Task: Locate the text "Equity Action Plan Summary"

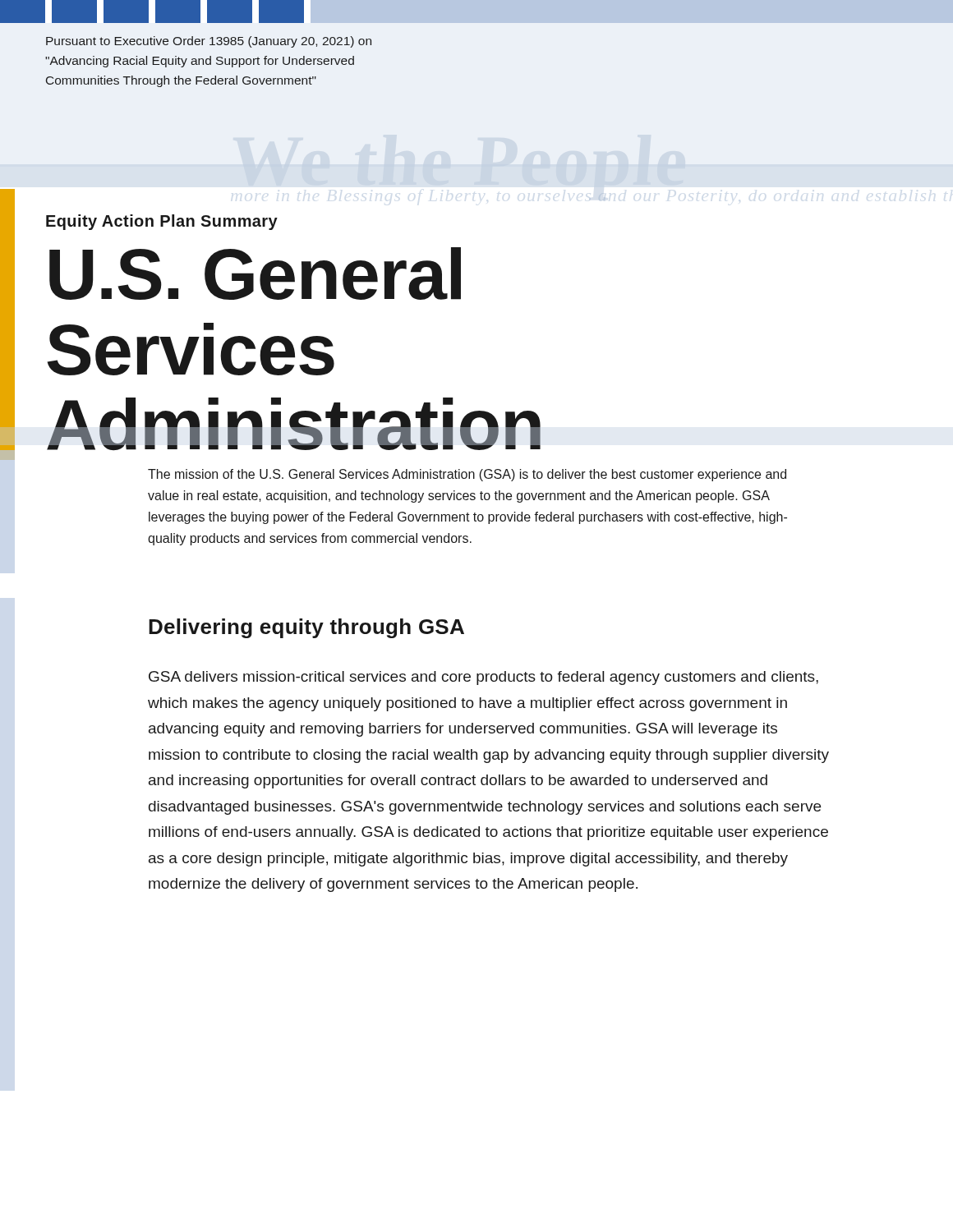Action: [161, 221]
